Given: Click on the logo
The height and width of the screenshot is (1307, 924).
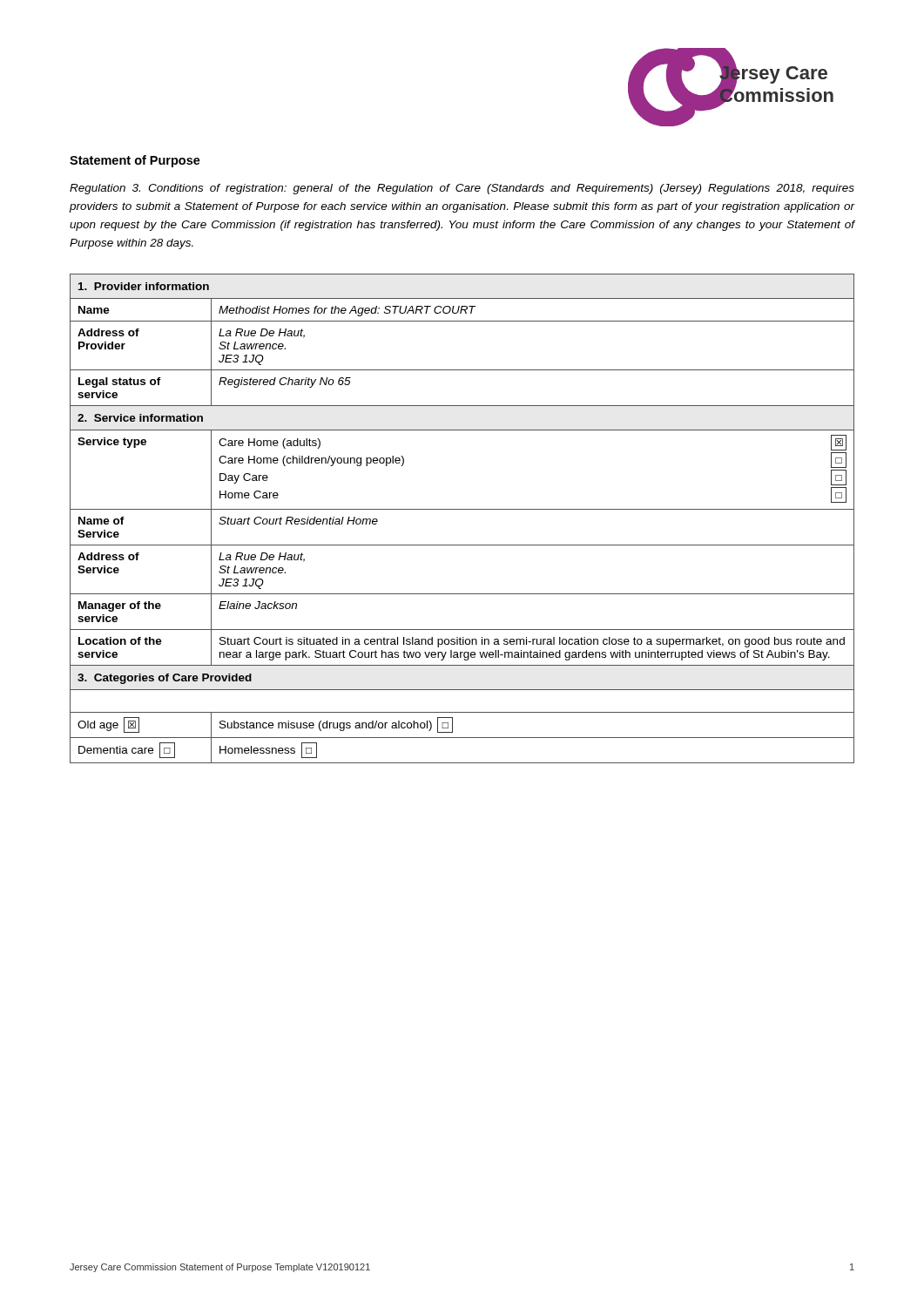Looking at the screenshot, I should [x=462, y=88].
